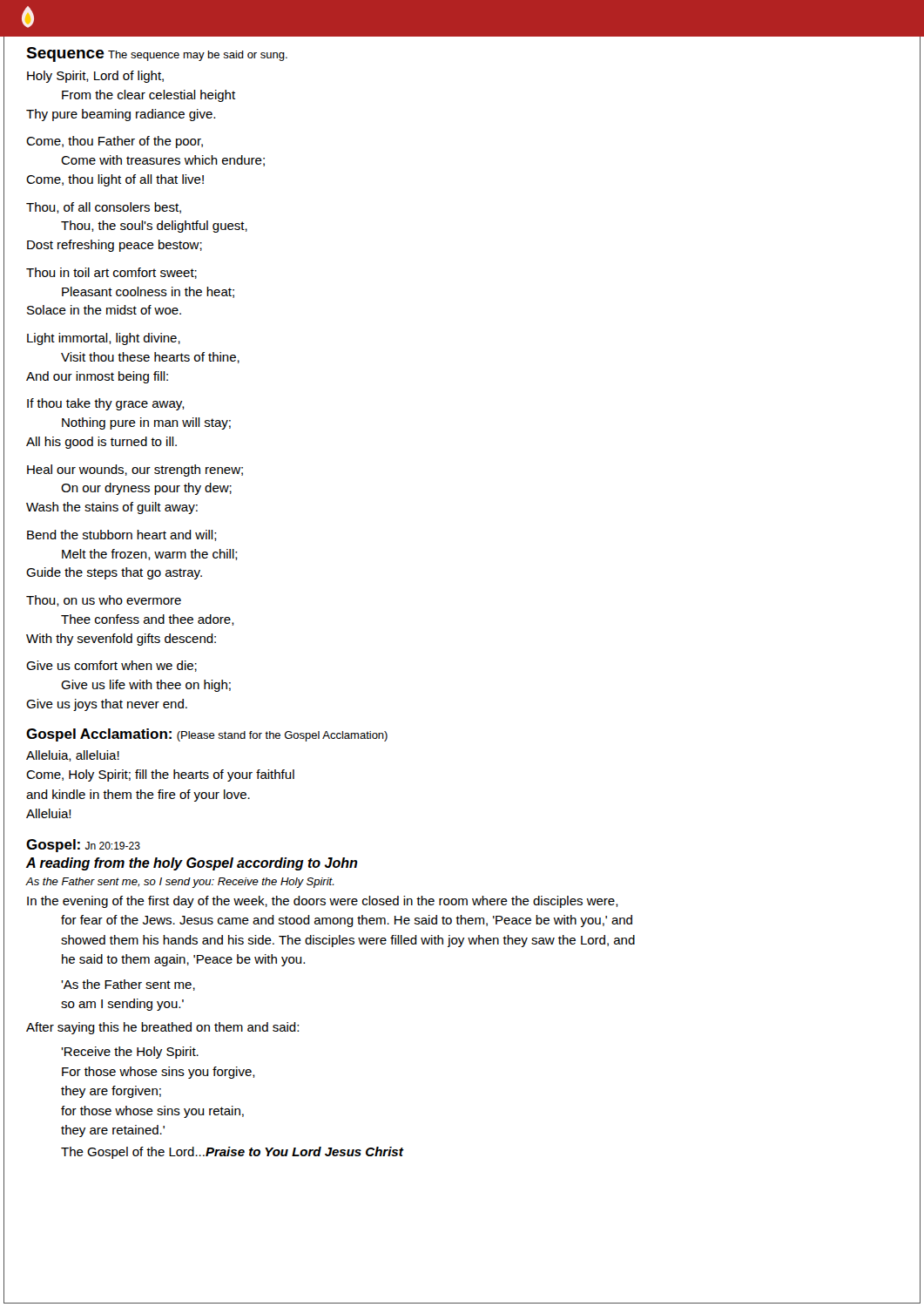
Task: Click on the block starting "Sequence The sequence may"
Action: click(157, 53)
